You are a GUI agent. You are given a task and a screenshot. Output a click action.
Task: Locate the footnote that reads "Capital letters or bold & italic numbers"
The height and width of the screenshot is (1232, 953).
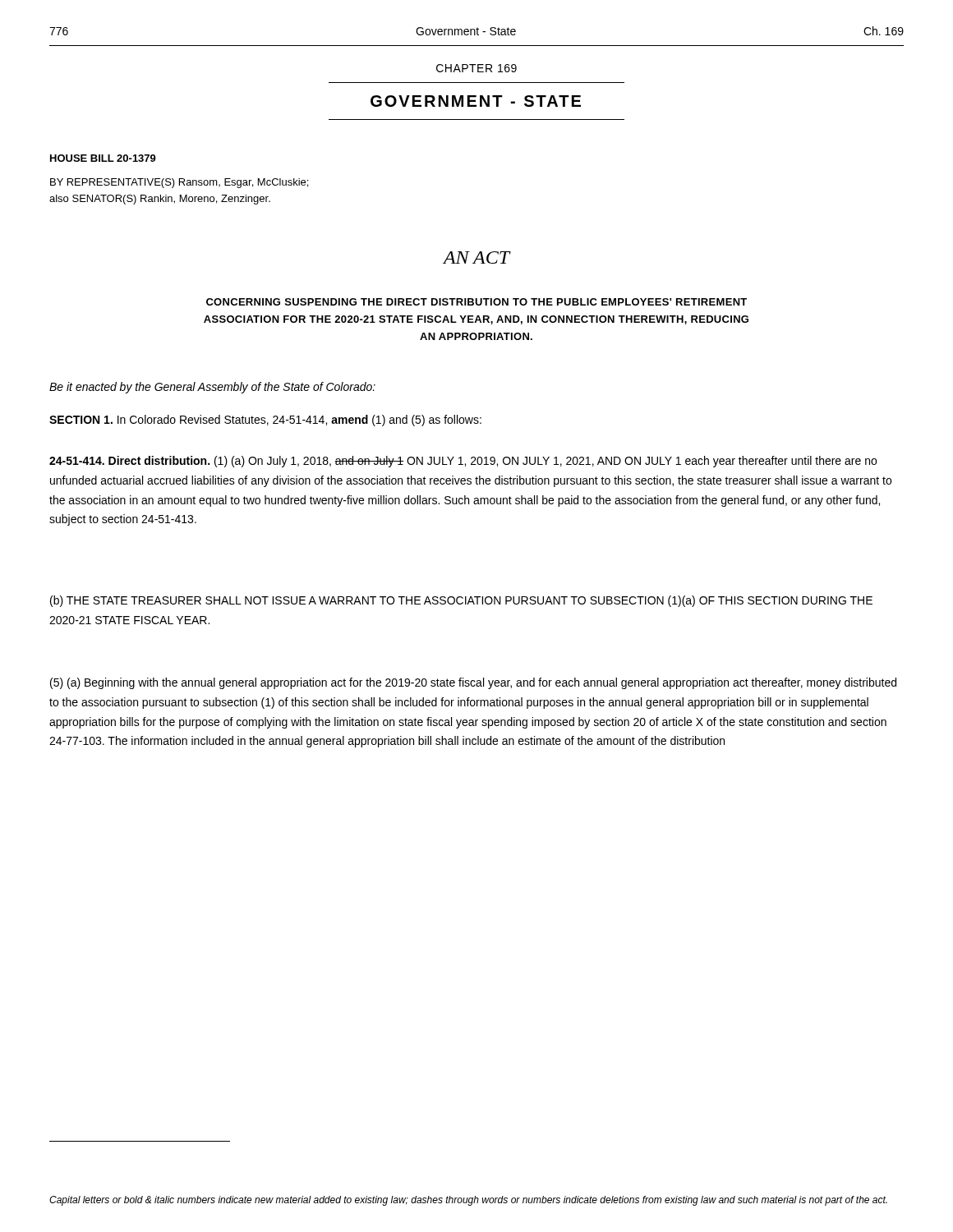click(x=469, y=1200)
